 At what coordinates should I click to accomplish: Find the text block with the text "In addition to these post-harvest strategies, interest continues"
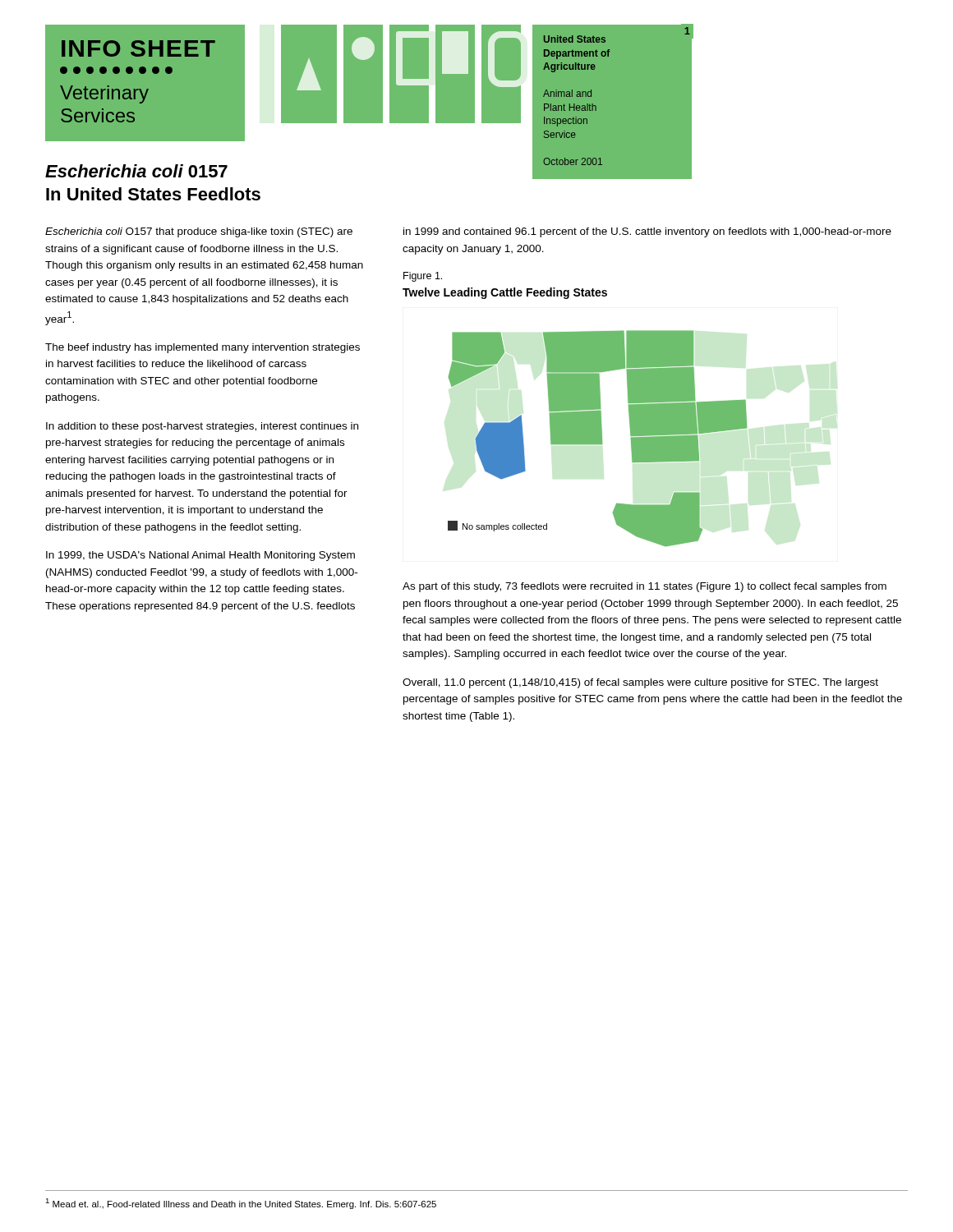click(202, 476)
